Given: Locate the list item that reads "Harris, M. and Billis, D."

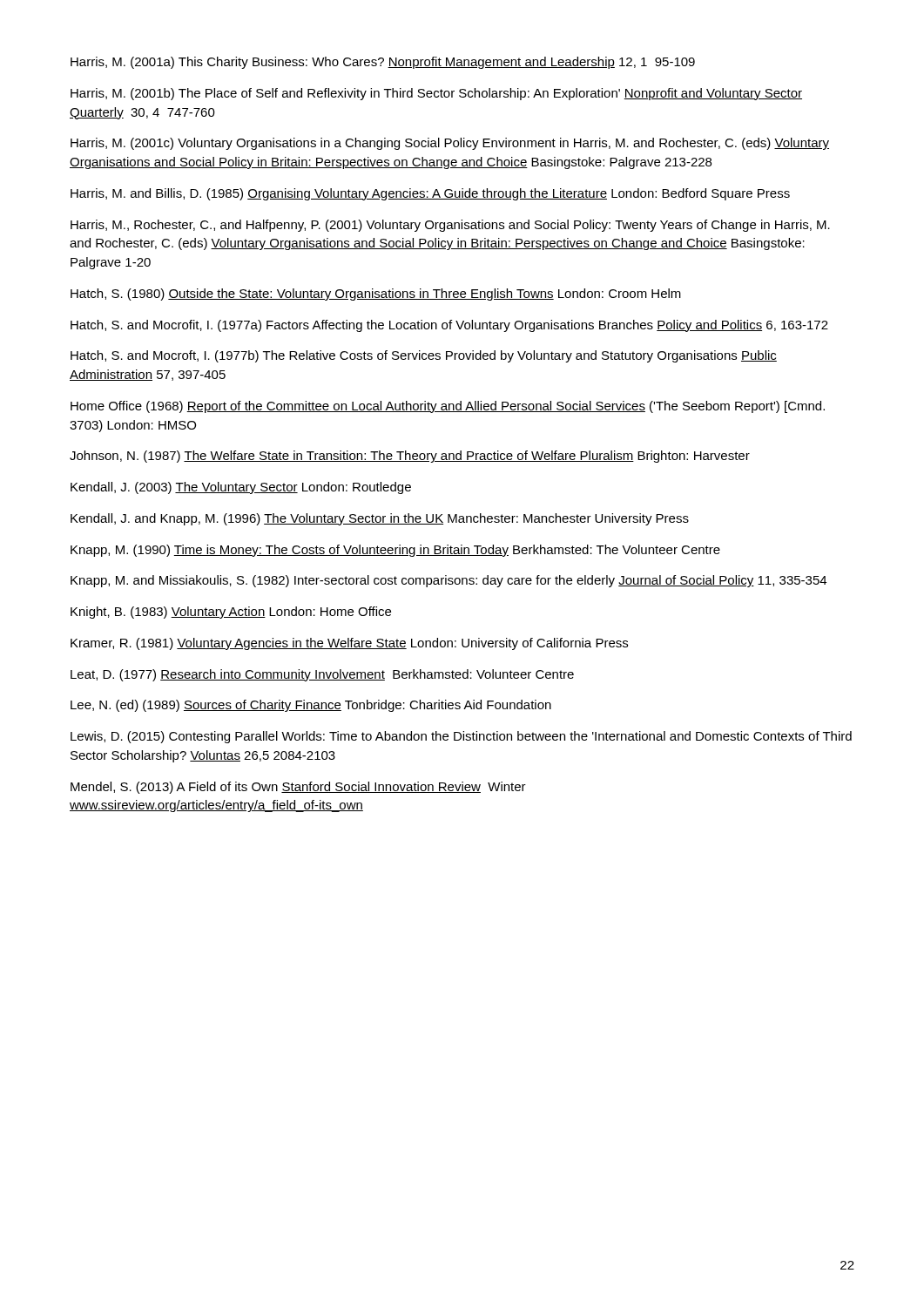Looking at the screenshot, I should pos(430,193).
